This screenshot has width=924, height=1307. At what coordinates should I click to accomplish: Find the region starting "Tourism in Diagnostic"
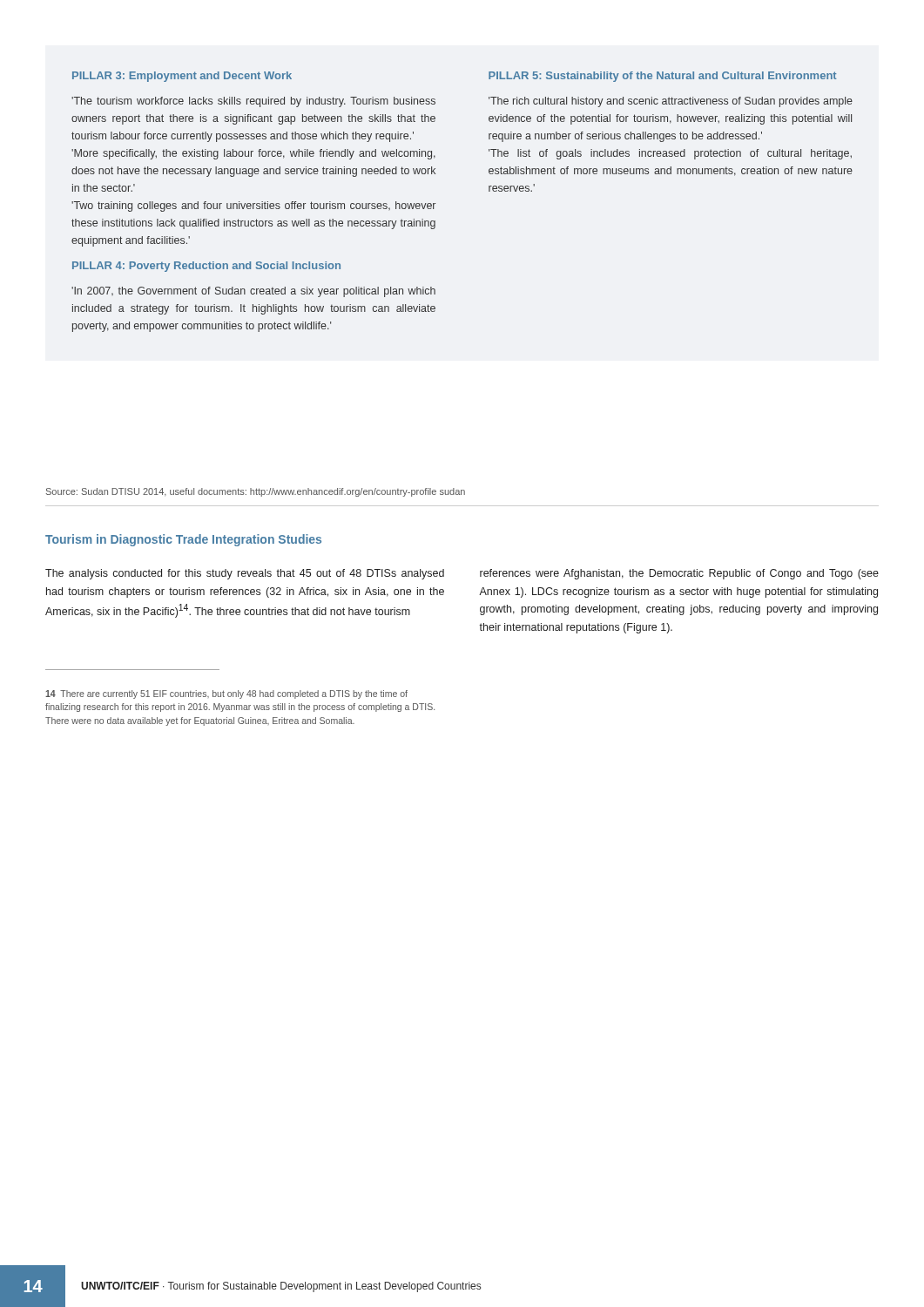(x=184, y=539)
